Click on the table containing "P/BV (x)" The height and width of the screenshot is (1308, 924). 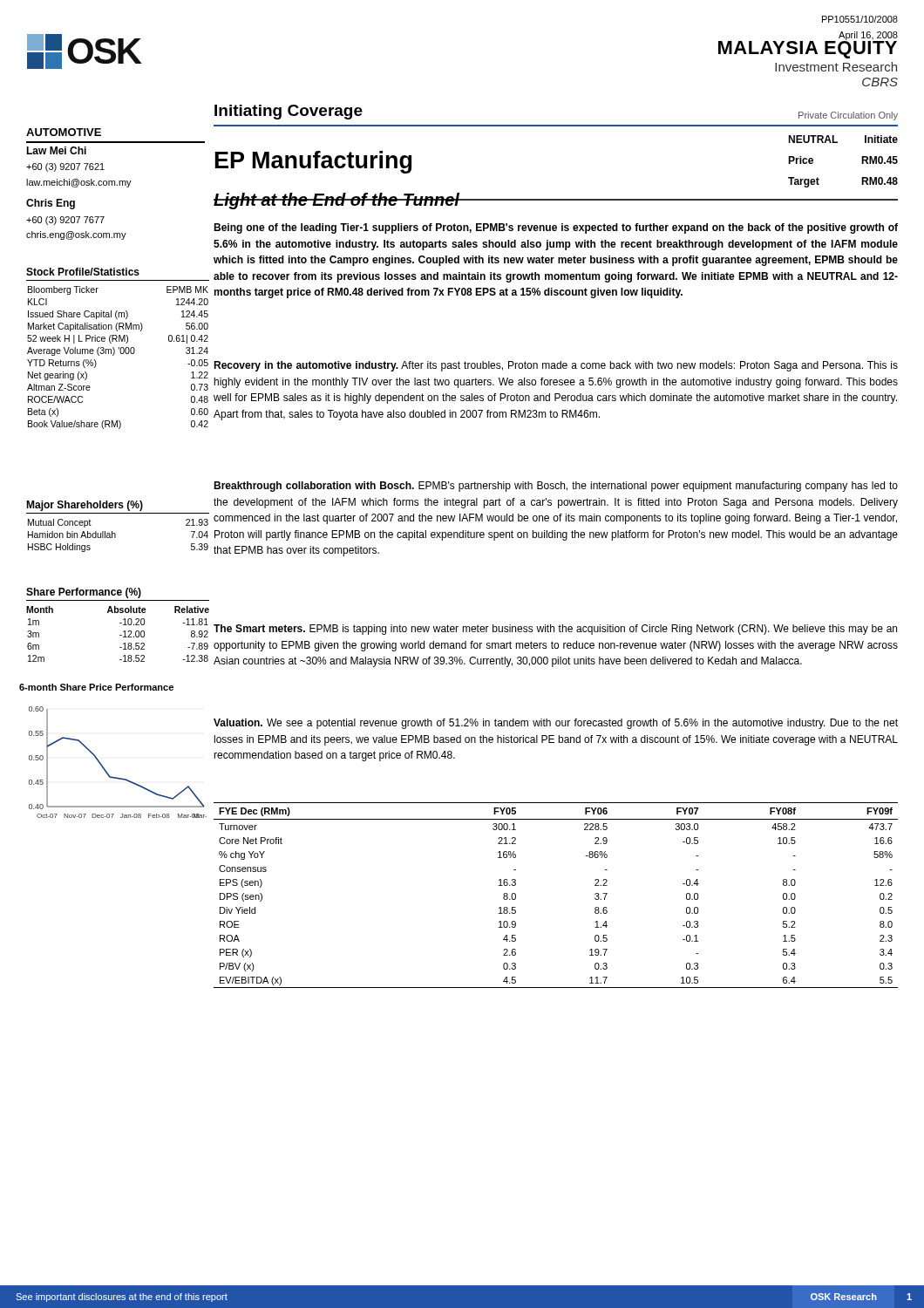pos(556,895)
